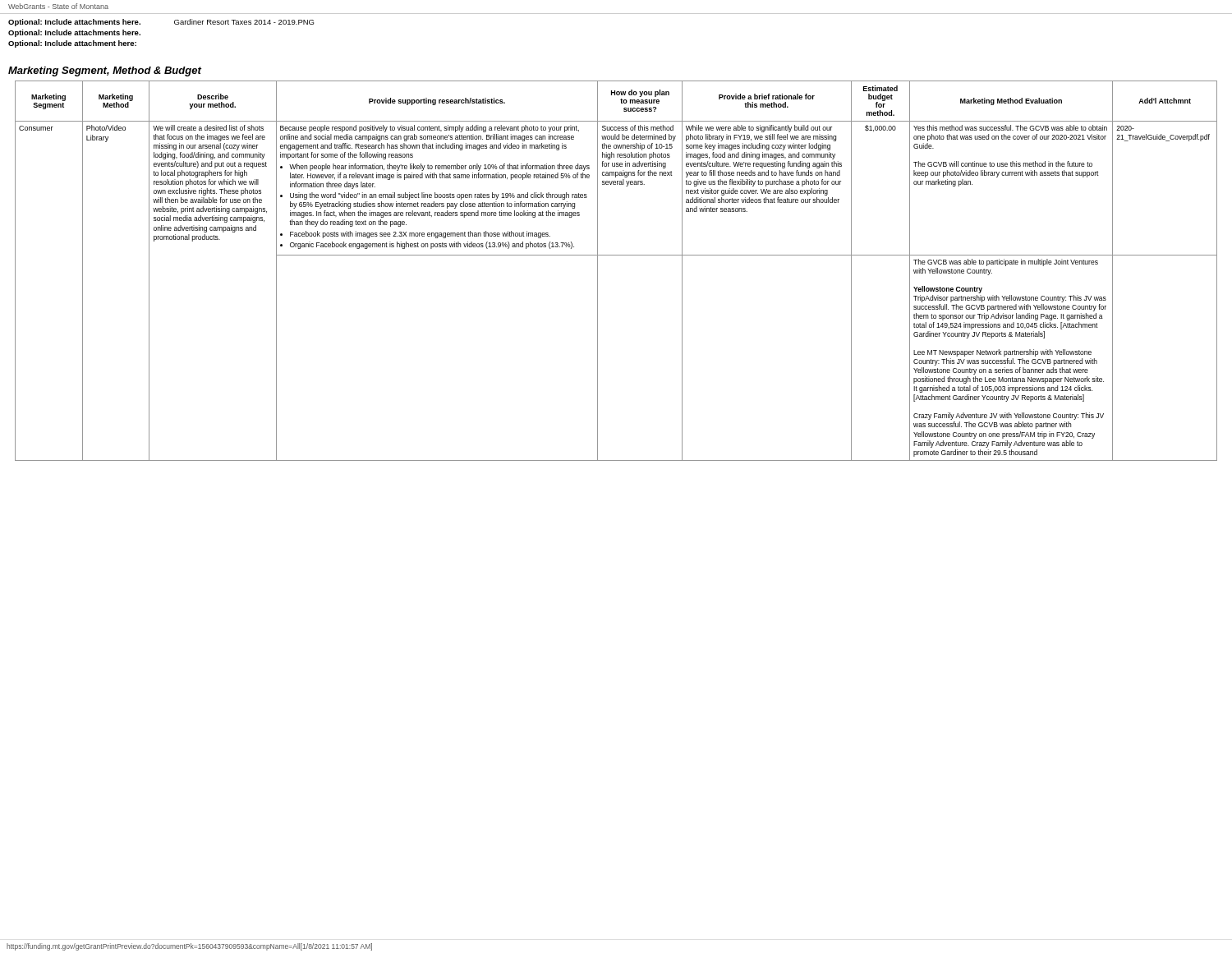Select the table that reads "While we were able"

[x=616, y=271]
